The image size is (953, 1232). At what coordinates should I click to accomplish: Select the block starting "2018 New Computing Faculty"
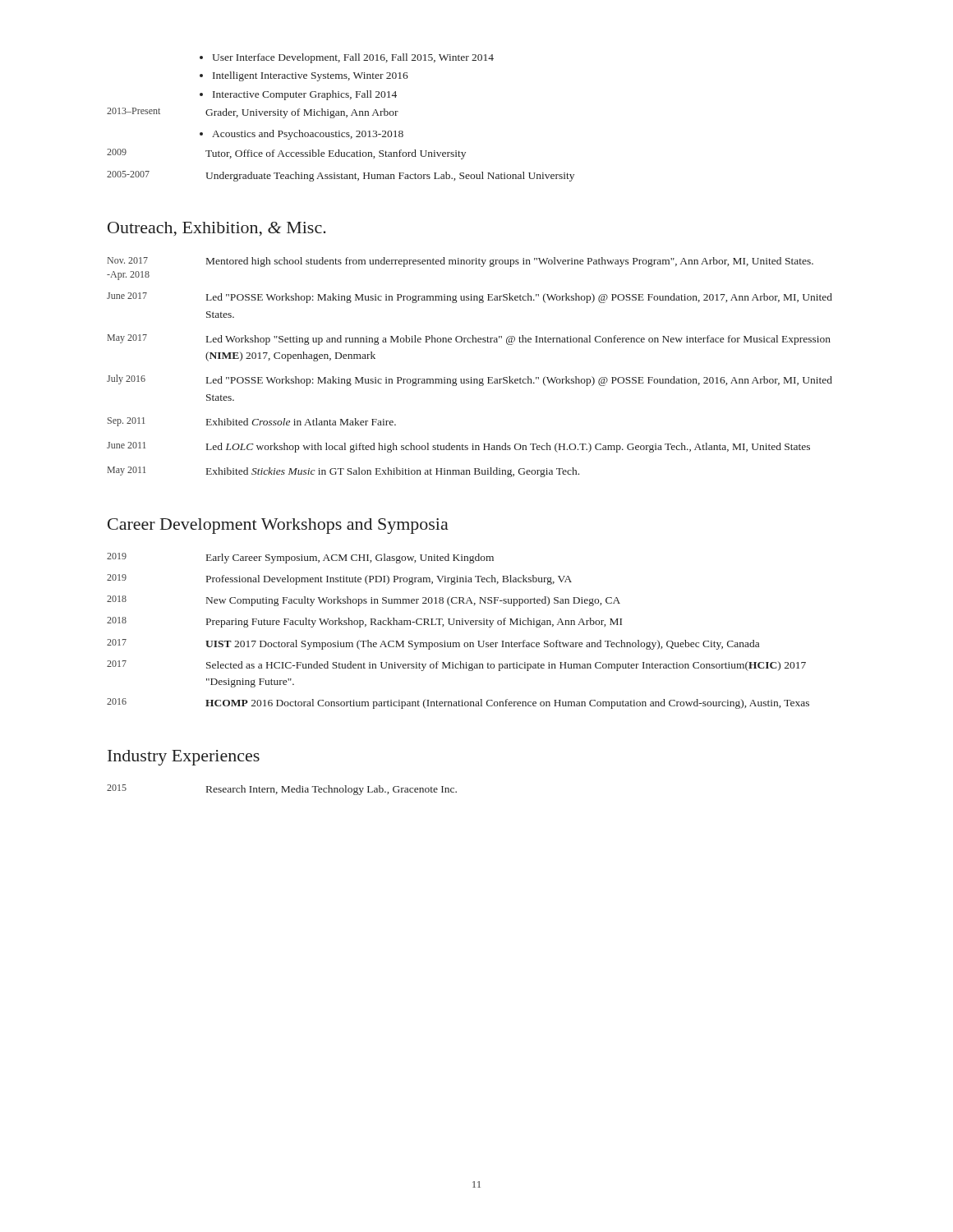click(x=476, y=601)
